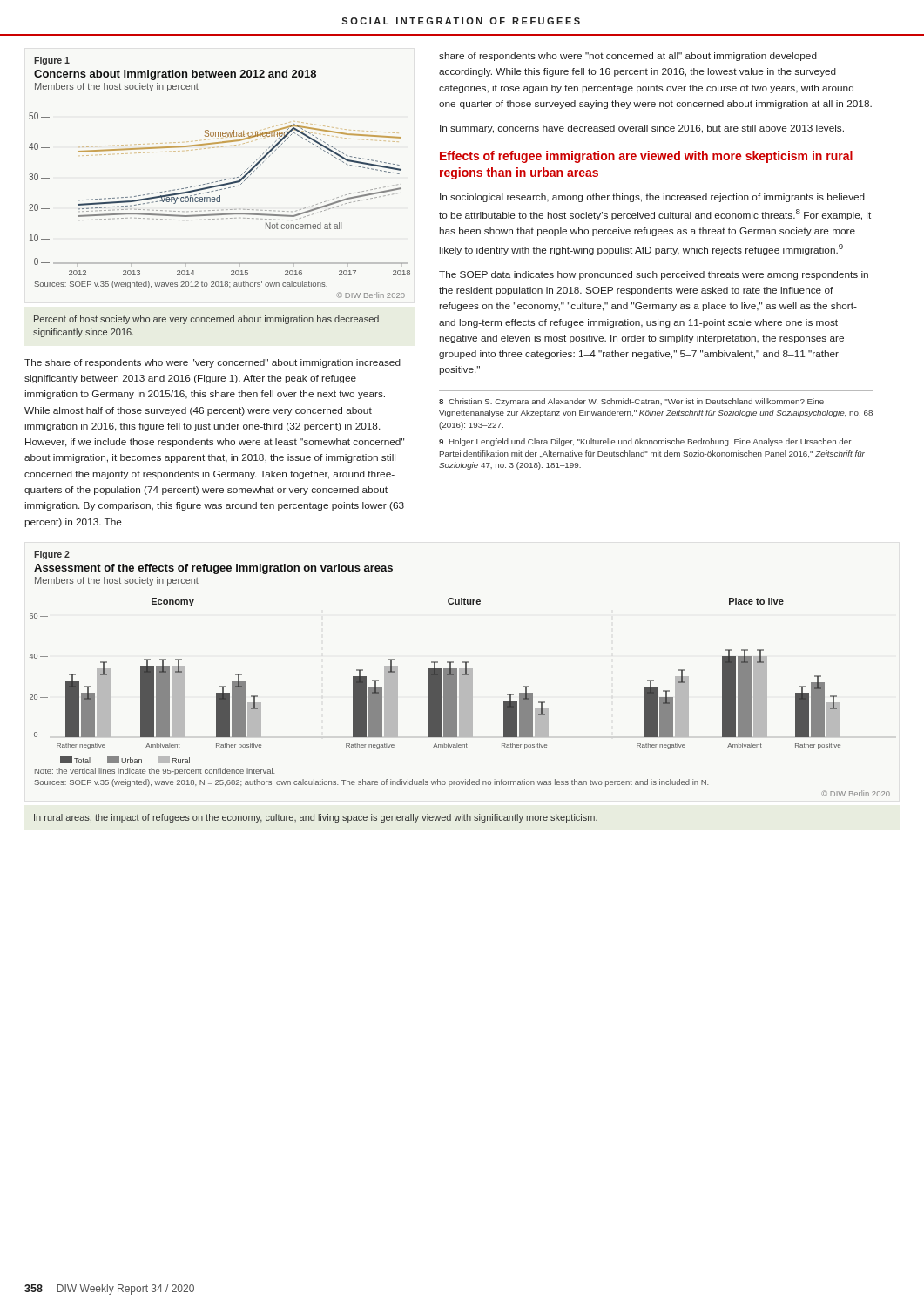Navigate to the region starting "Sources: SOEP v.35 (weighted), waves"

(x=181, y=284)
